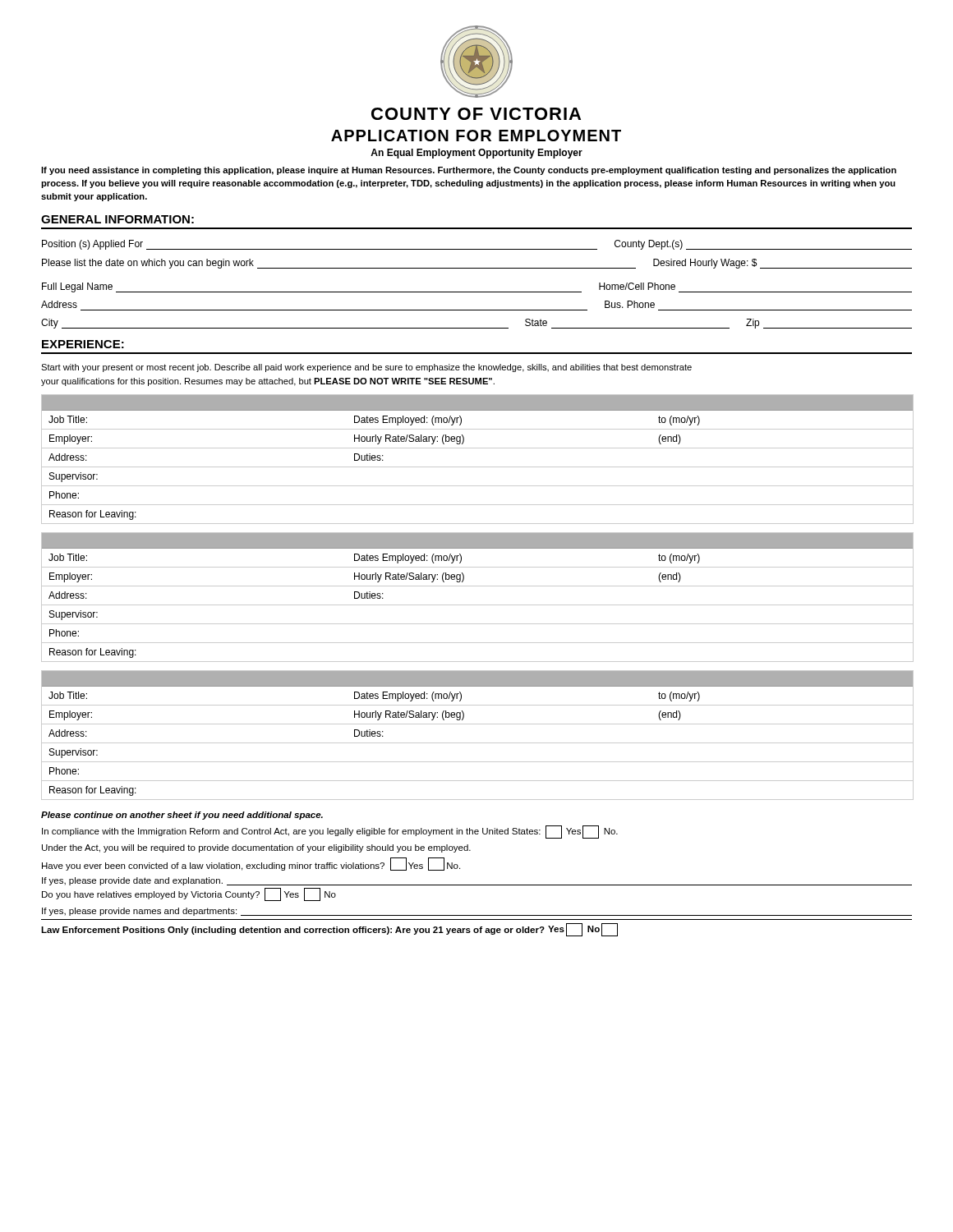Navigate to the block starting "If you need assistance in completing"
This screenshot has width=953, height=1232.
[469, 183]
